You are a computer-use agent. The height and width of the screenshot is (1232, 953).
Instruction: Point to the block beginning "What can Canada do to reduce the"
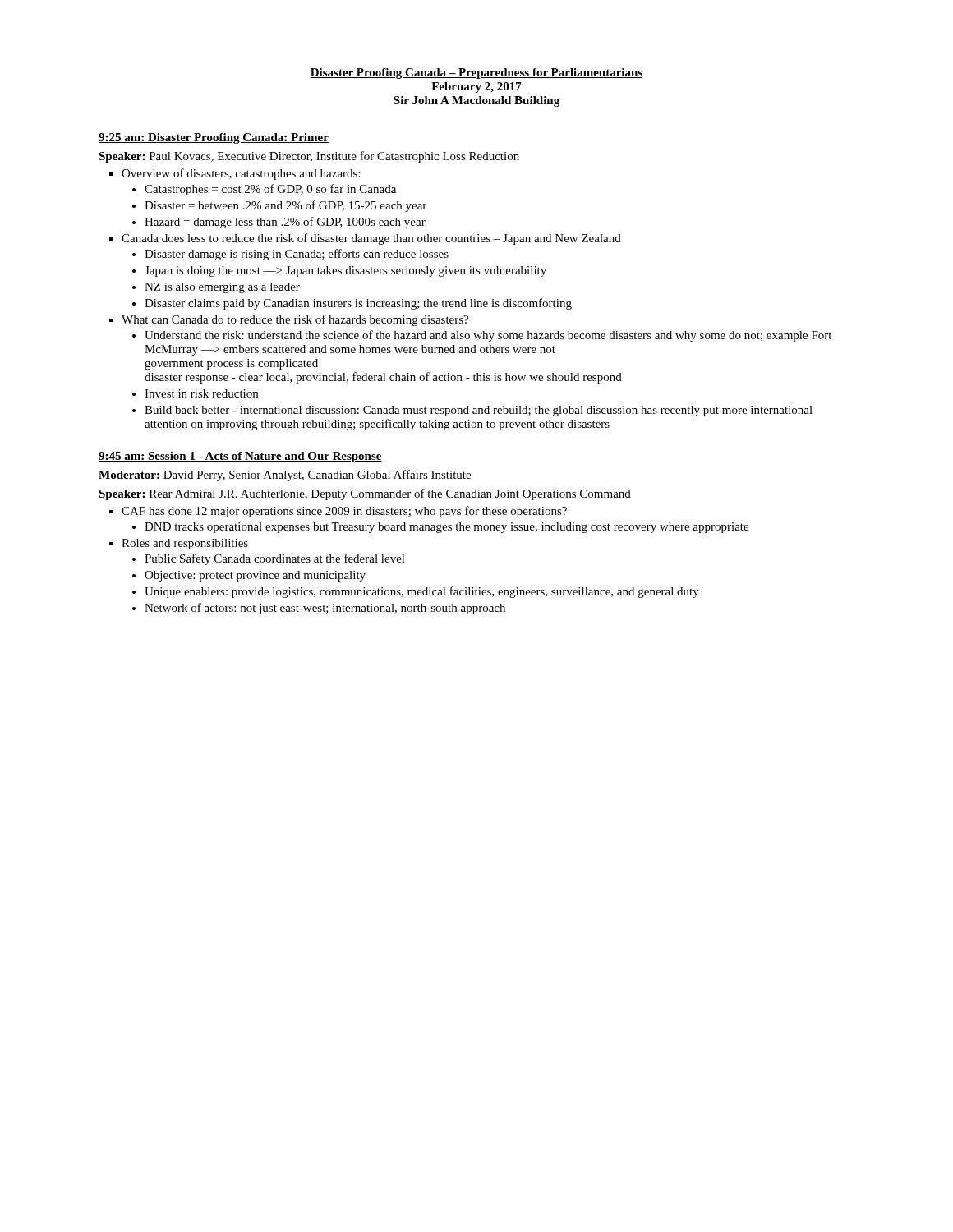[488, 372]
